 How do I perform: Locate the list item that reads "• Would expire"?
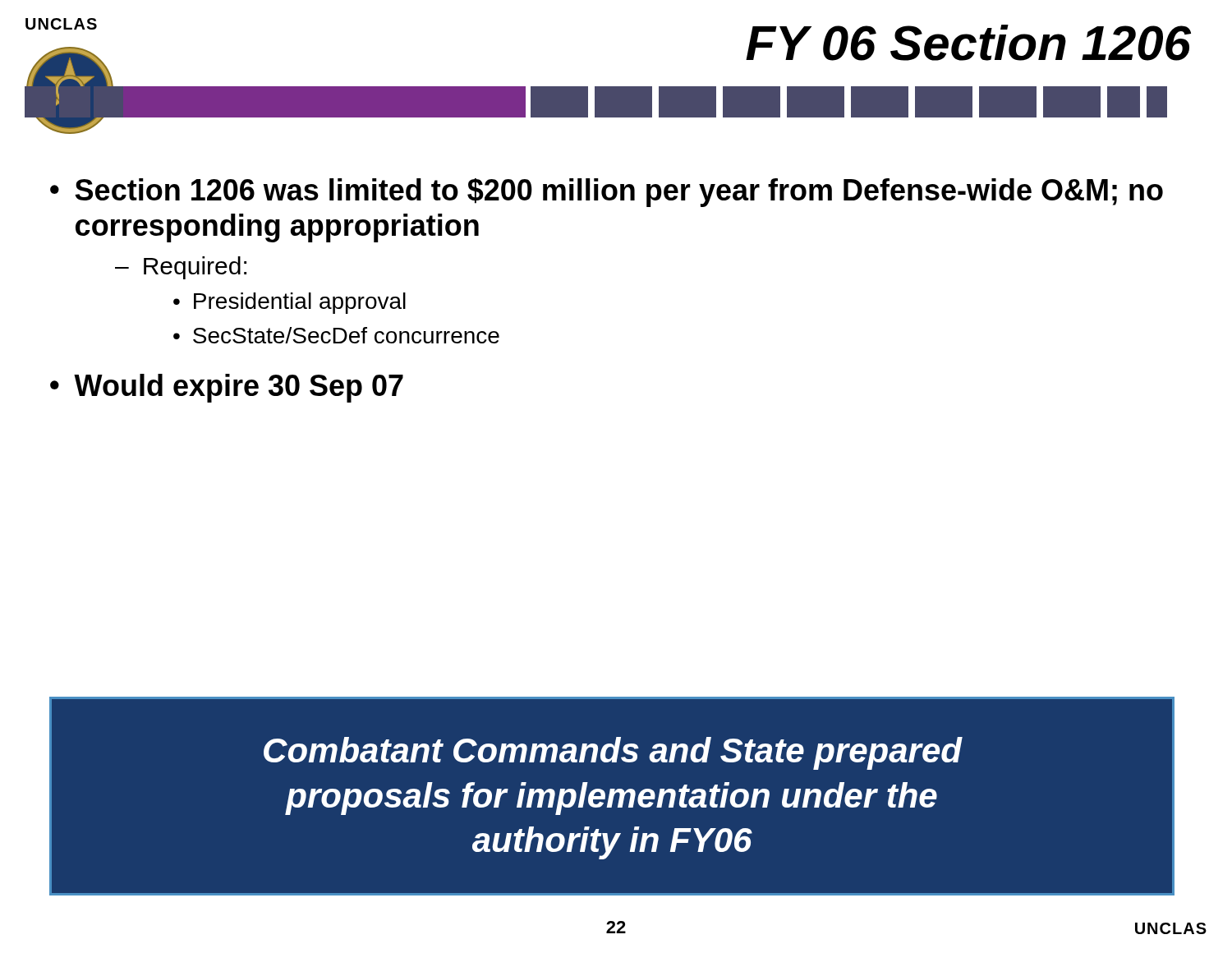(x=227, y=385)
